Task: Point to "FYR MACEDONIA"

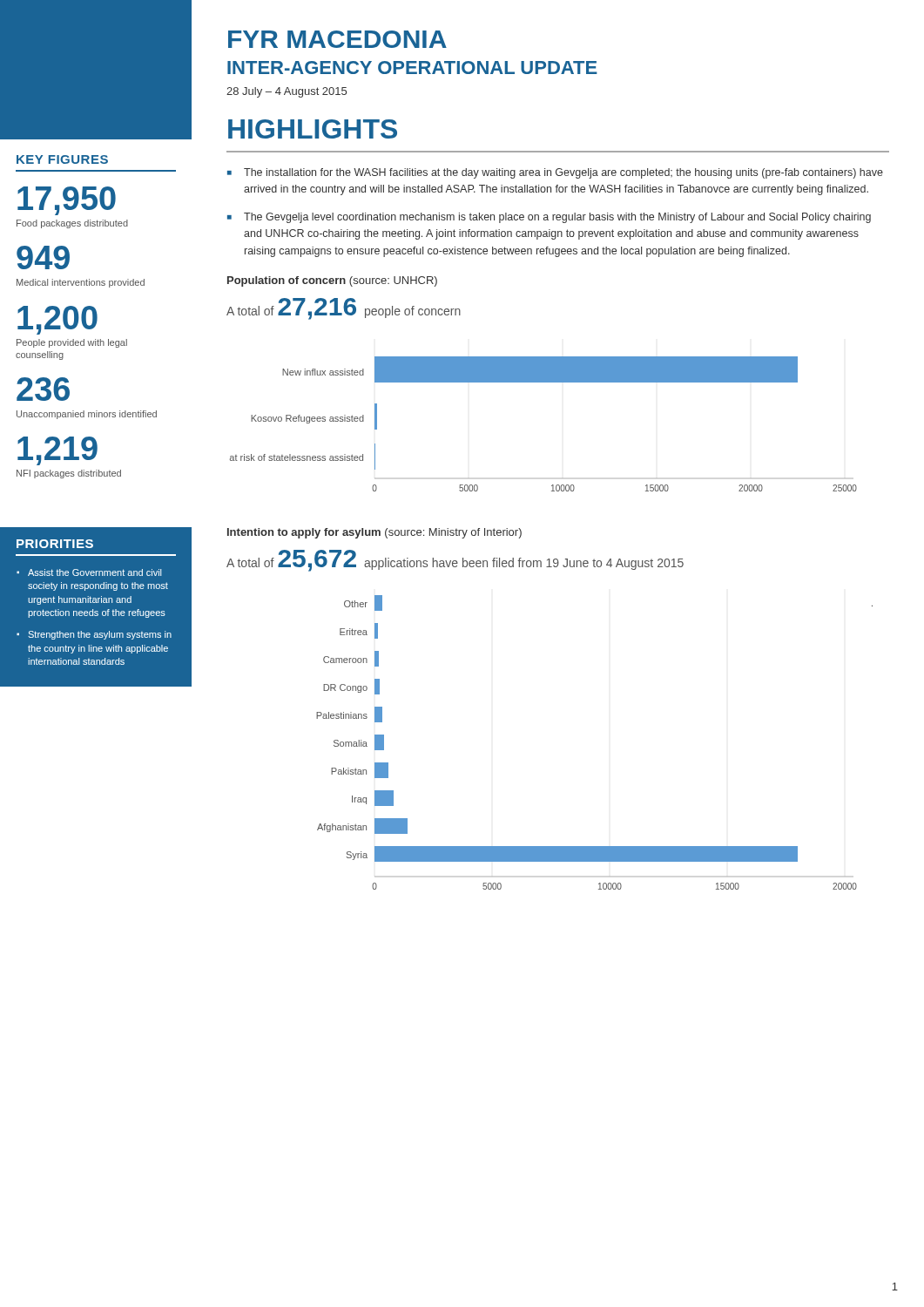Action: [x=337, y=39]
